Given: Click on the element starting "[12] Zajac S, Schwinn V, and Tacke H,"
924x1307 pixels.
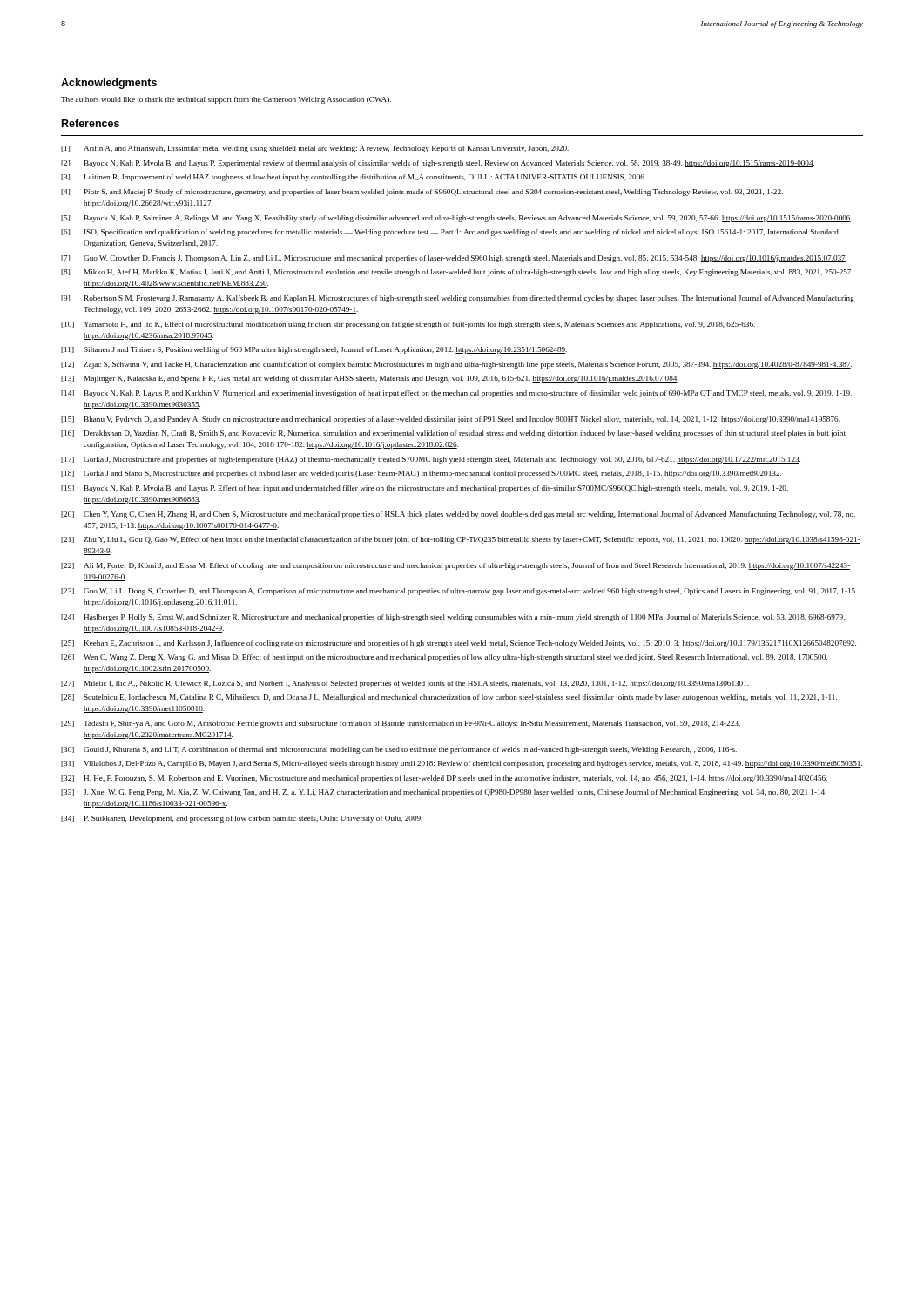Looking at the screenshot, I should (462, 365).
